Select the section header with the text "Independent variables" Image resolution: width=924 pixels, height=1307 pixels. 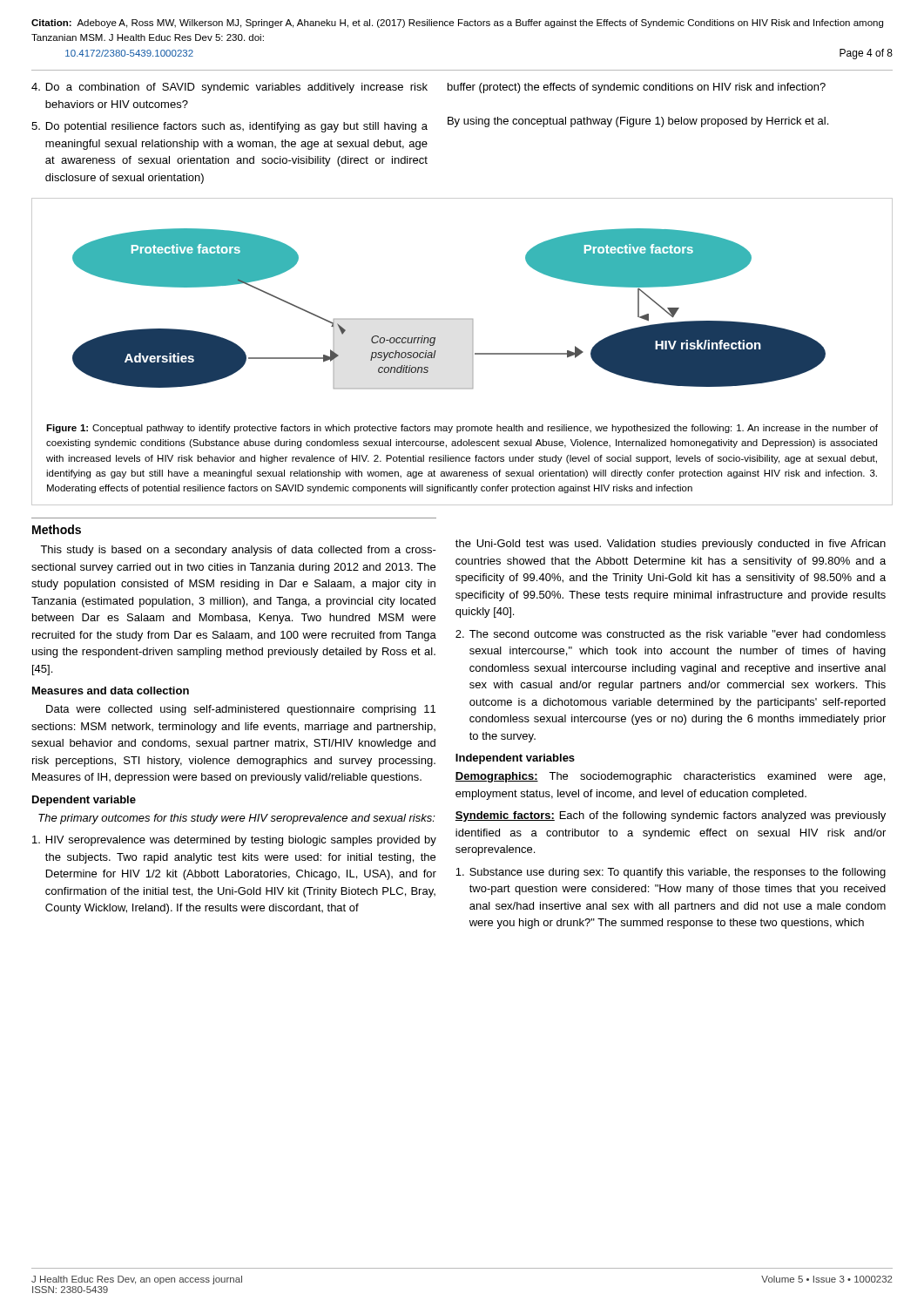(515, 758)
